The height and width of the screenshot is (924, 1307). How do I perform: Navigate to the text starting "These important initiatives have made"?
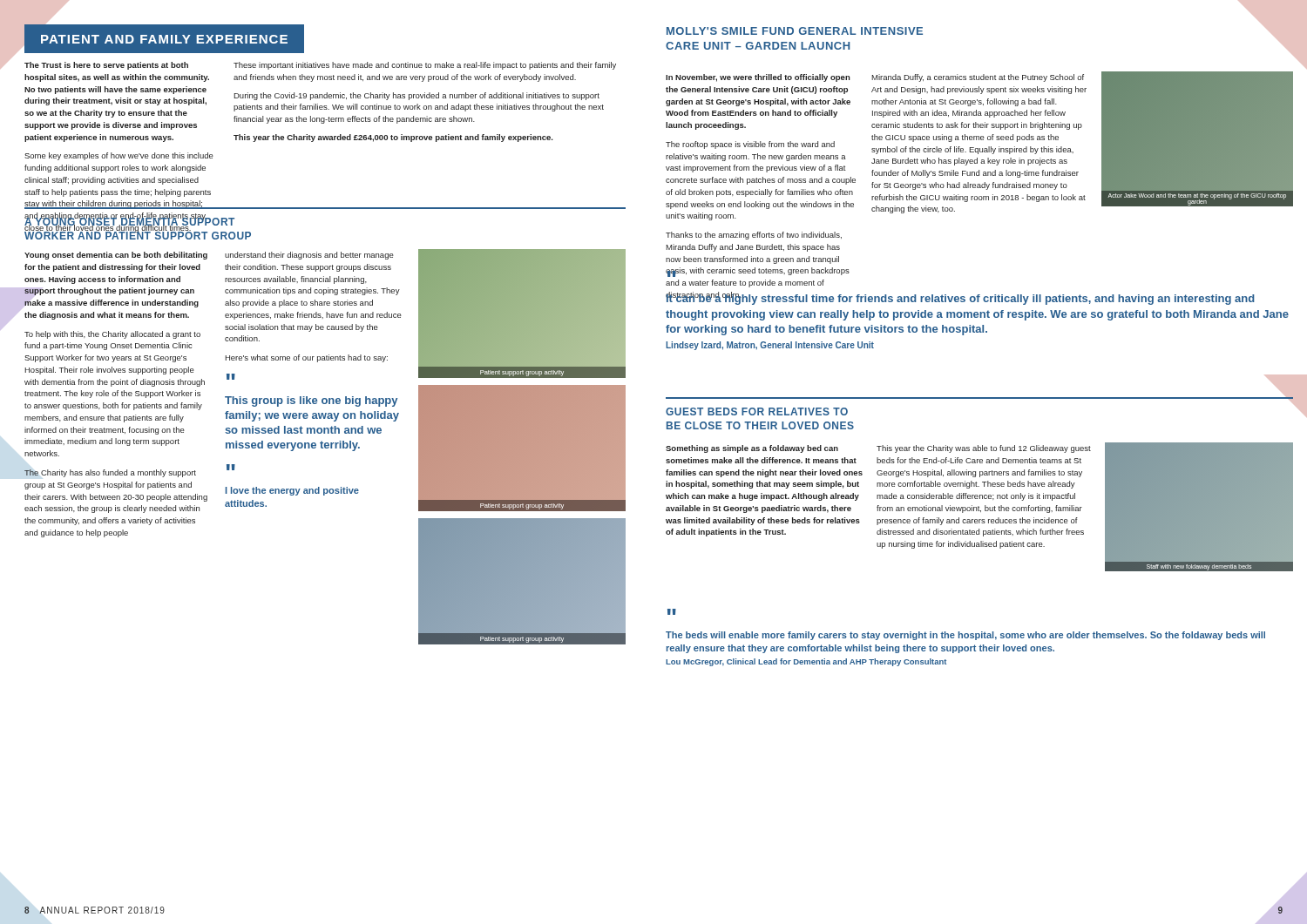425,71
